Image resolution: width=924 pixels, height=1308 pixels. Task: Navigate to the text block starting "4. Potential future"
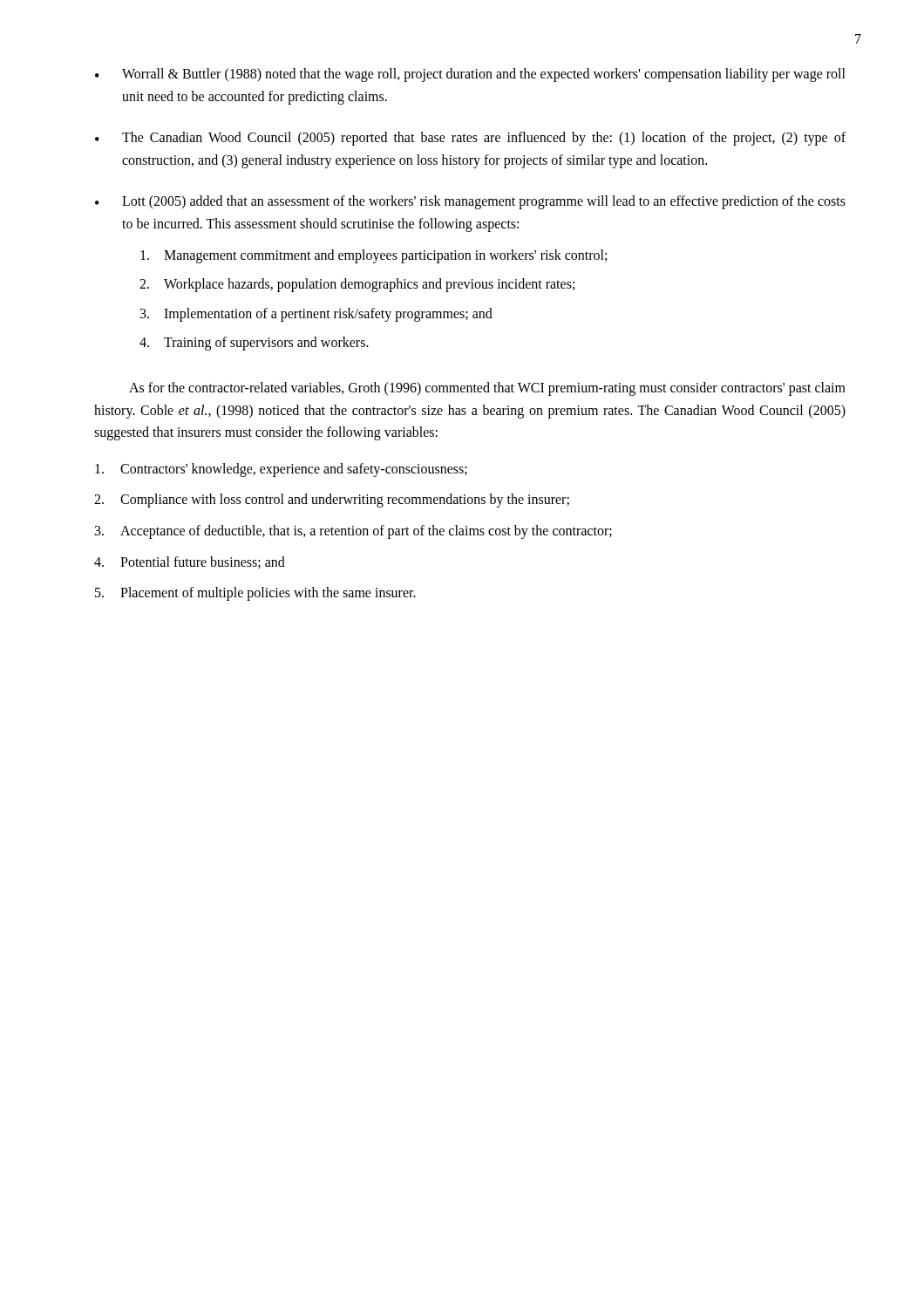tap(190, 562)
